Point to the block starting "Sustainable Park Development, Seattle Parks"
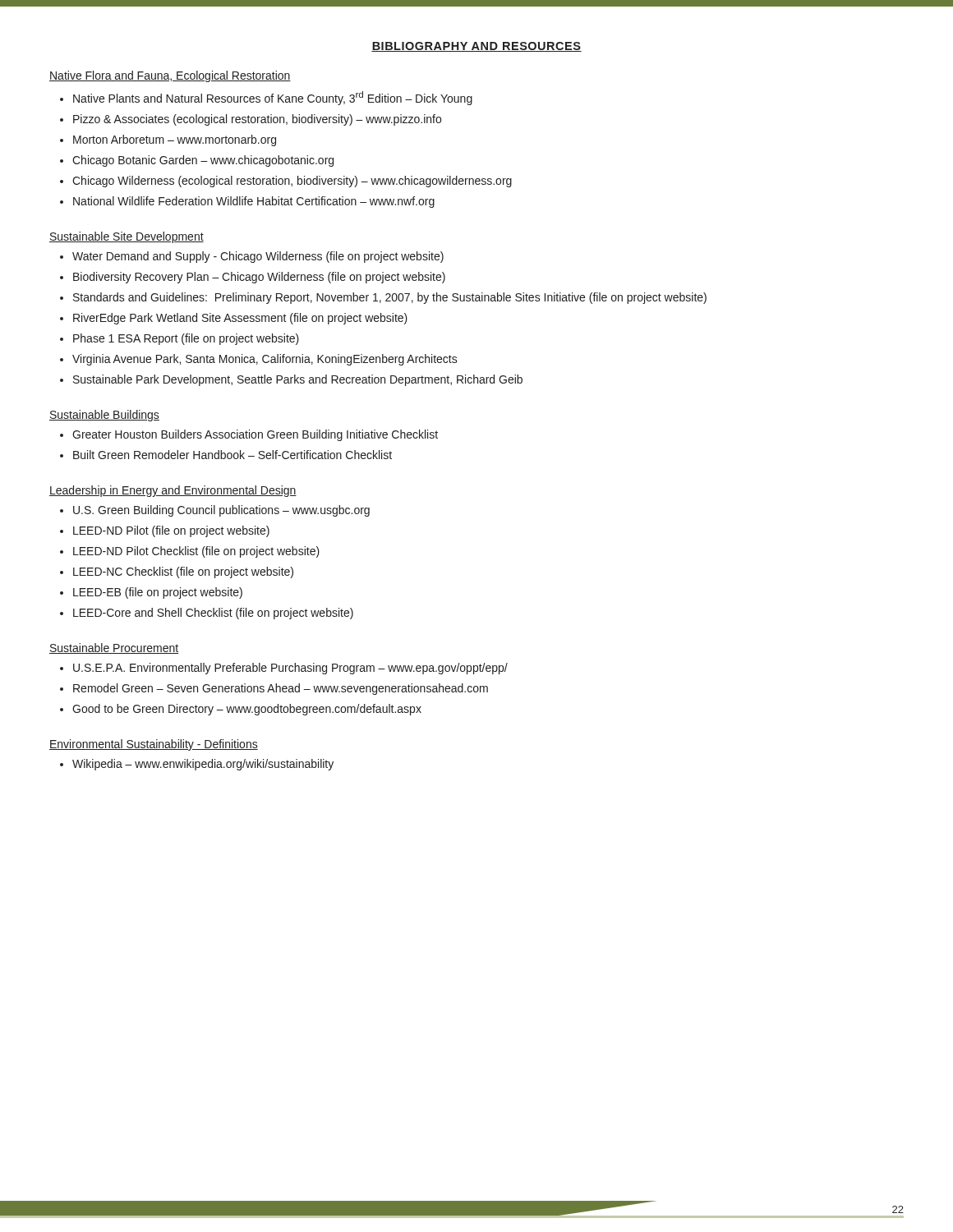The width and height of the screenshot is (953, 1232). pos(298,379)
